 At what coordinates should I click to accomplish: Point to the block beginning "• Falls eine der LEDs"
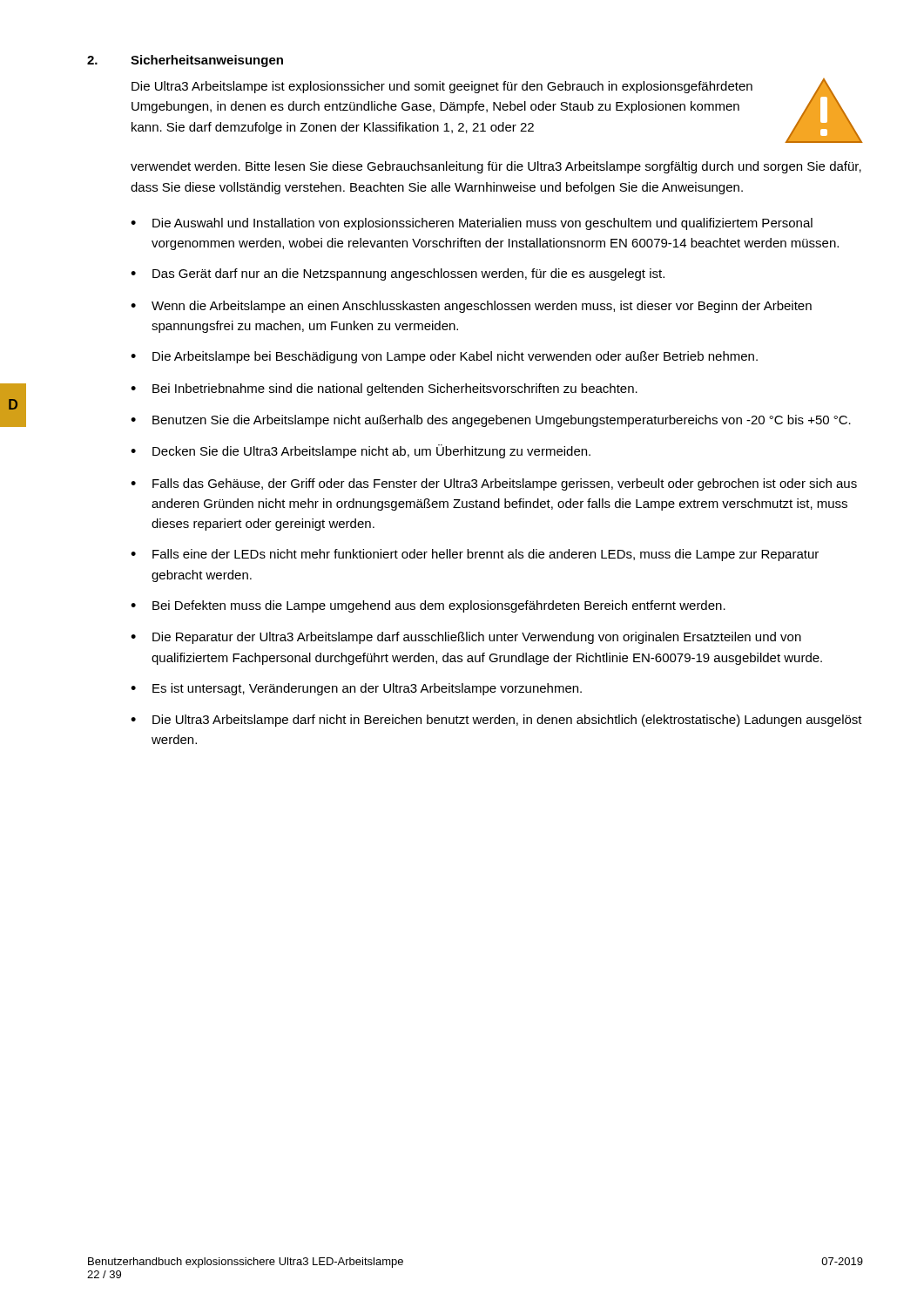click(497, 564)
